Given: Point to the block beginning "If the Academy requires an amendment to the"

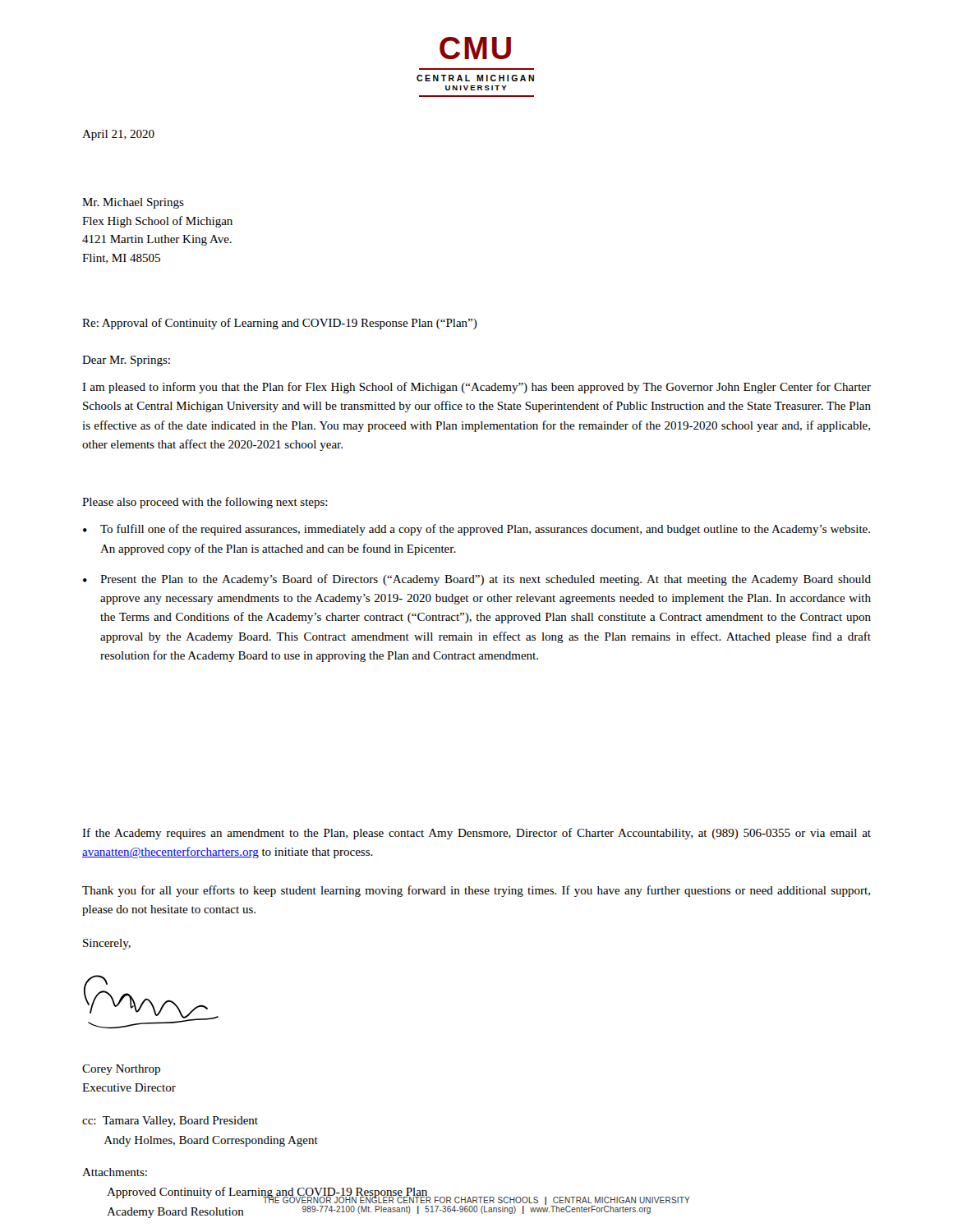Looking at the screenshot, I should click(476, 842).
